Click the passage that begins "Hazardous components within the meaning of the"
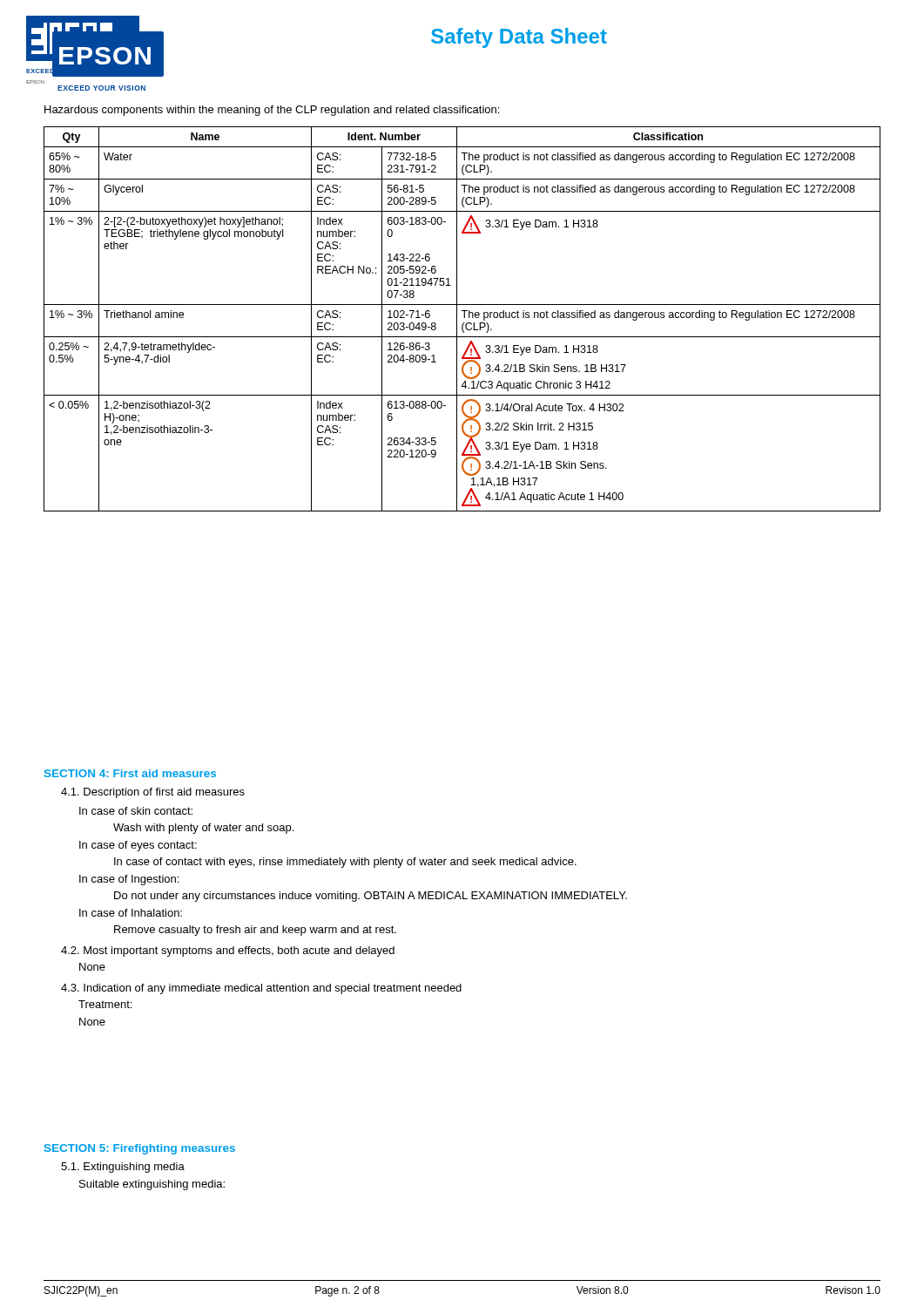The image size is (924, 1307). pyautogui.click(x=272, y=109)
